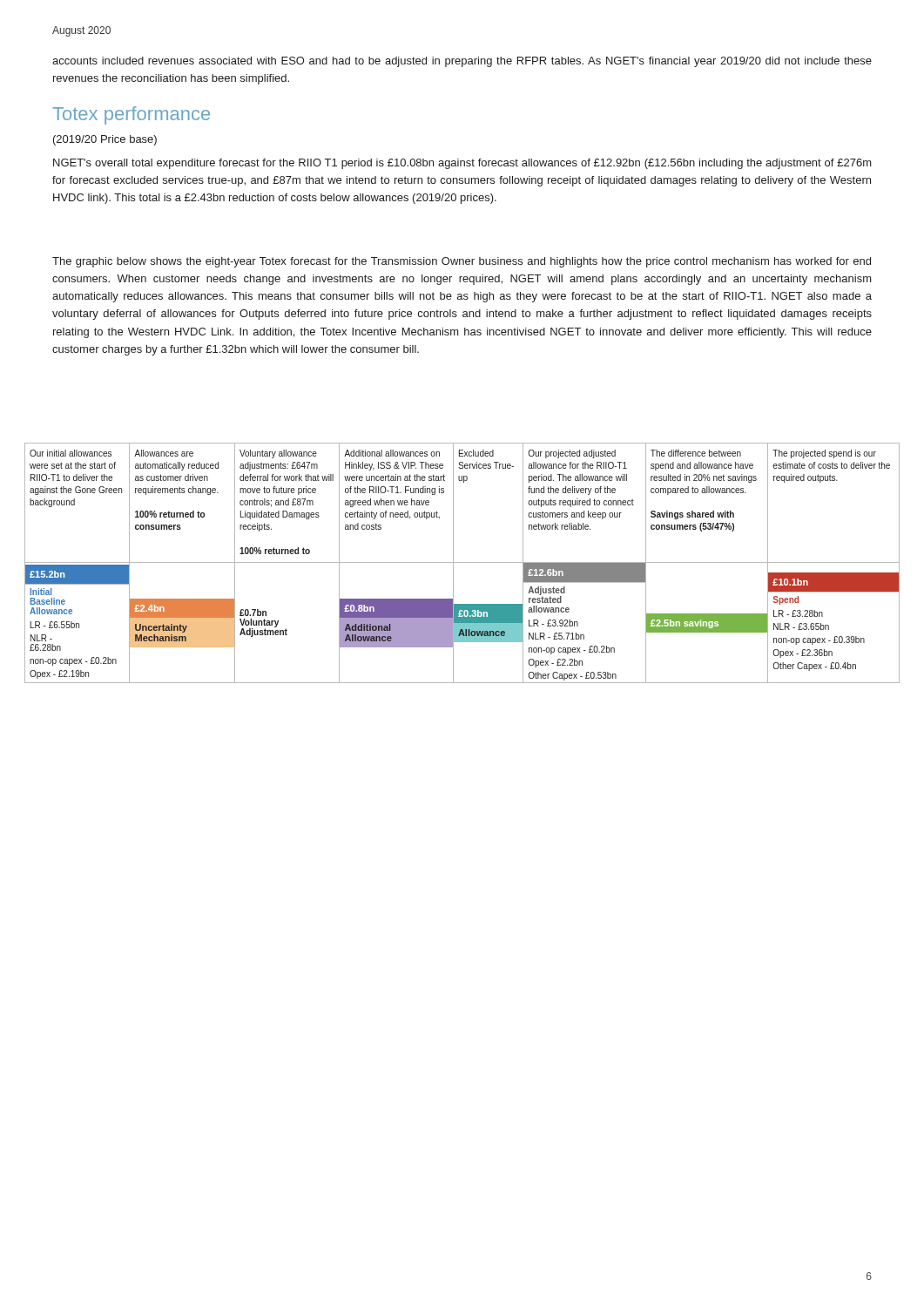Select the region starting "NGET's overall total expenditure"

click(462, 180)
